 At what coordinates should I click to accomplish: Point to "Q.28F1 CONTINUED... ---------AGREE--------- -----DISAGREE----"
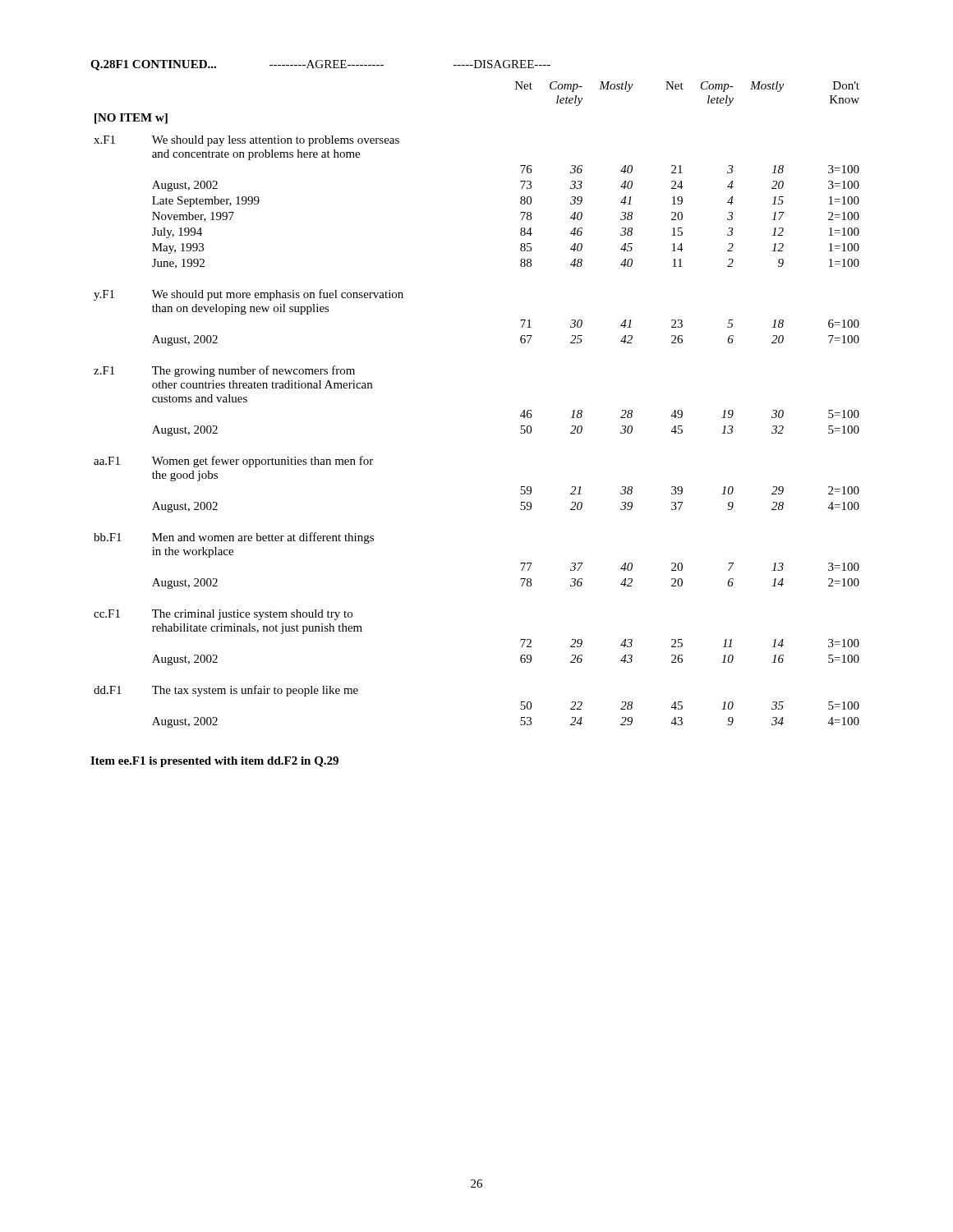321,64
